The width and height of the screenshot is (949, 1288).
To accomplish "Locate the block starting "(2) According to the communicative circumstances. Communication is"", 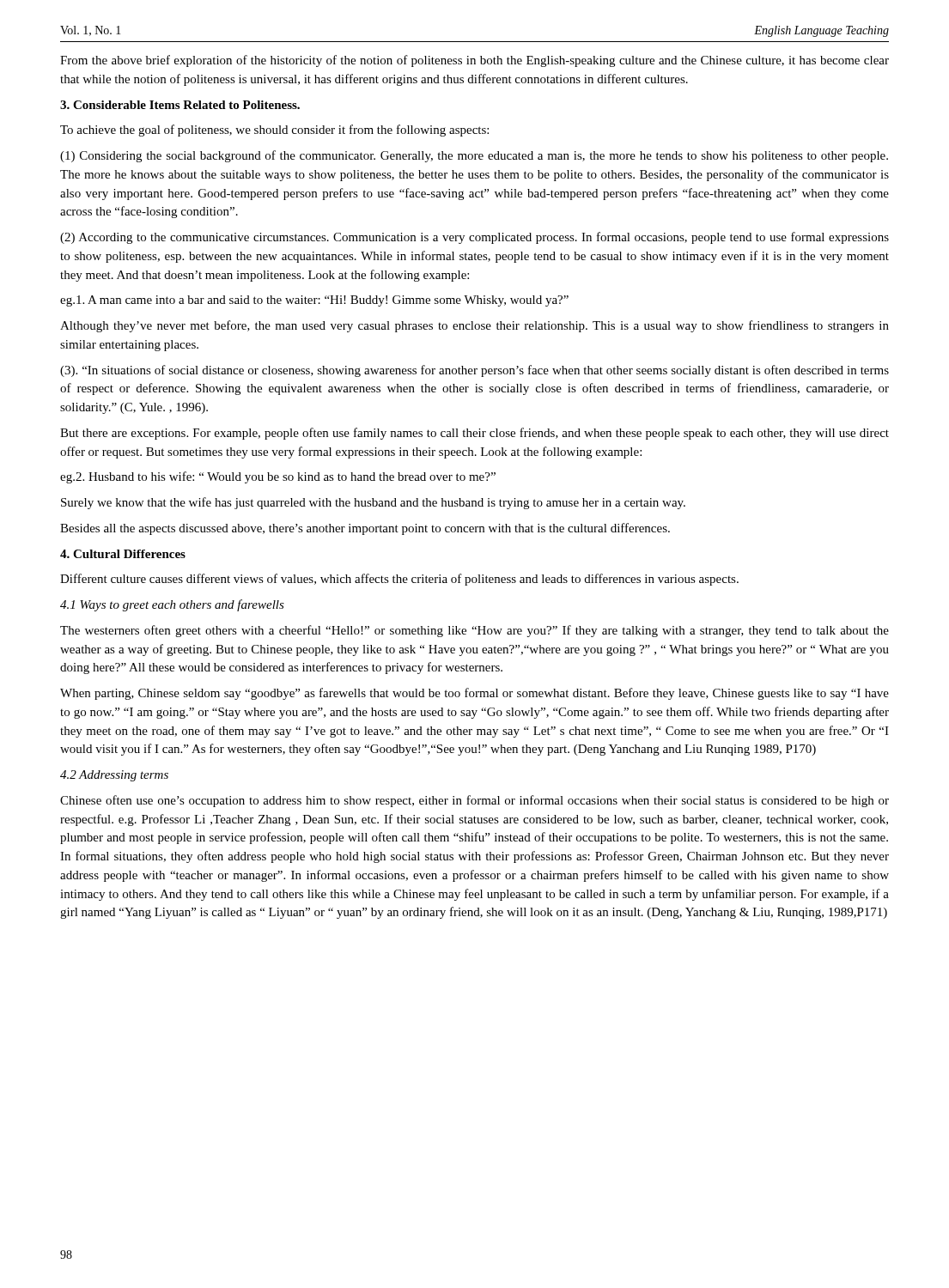I will [474, 256].
